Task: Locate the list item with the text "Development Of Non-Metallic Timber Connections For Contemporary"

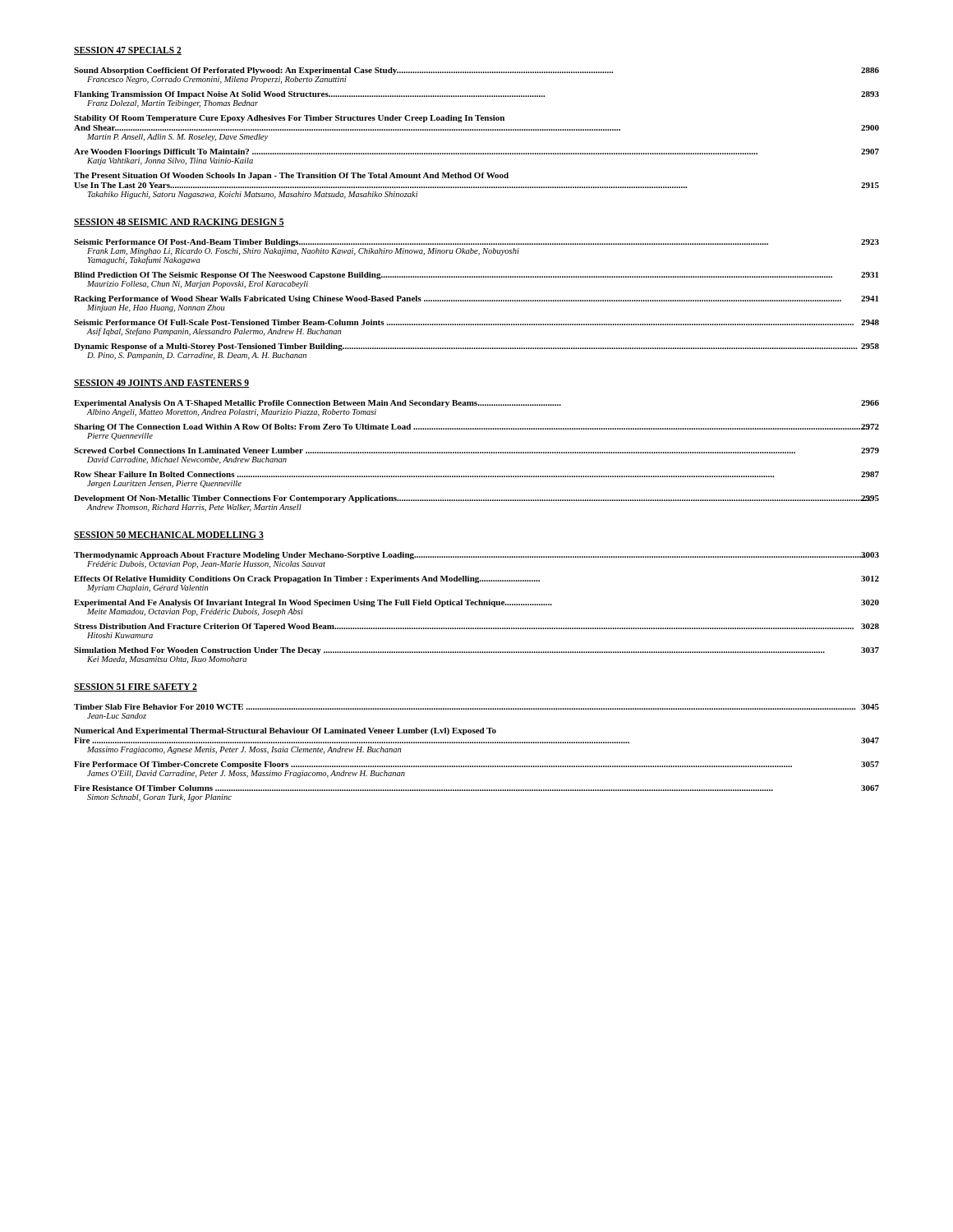Action: 476,502
